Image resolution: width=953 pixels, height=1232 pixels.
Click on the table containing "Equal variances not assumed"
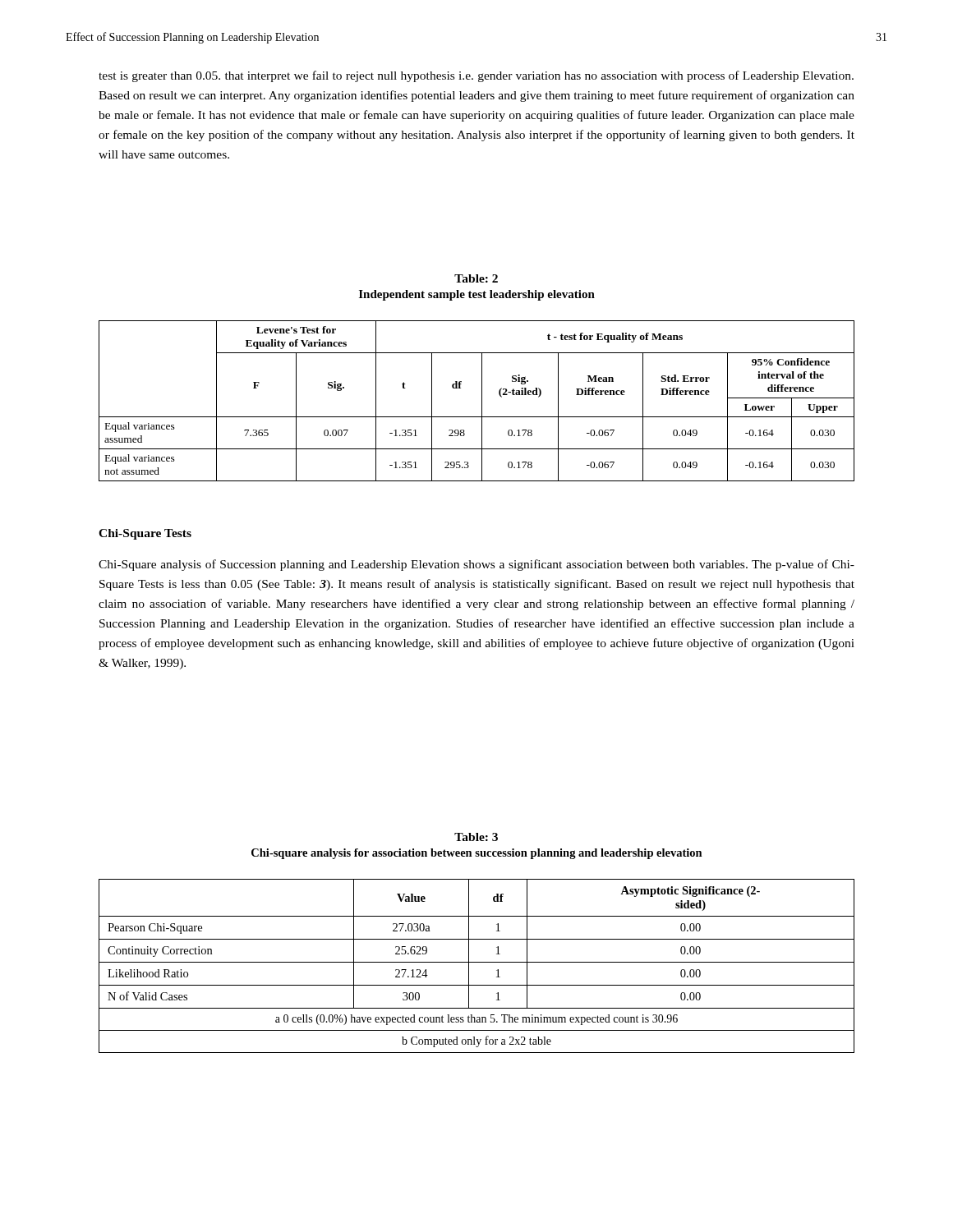click(x=476, y=401)
